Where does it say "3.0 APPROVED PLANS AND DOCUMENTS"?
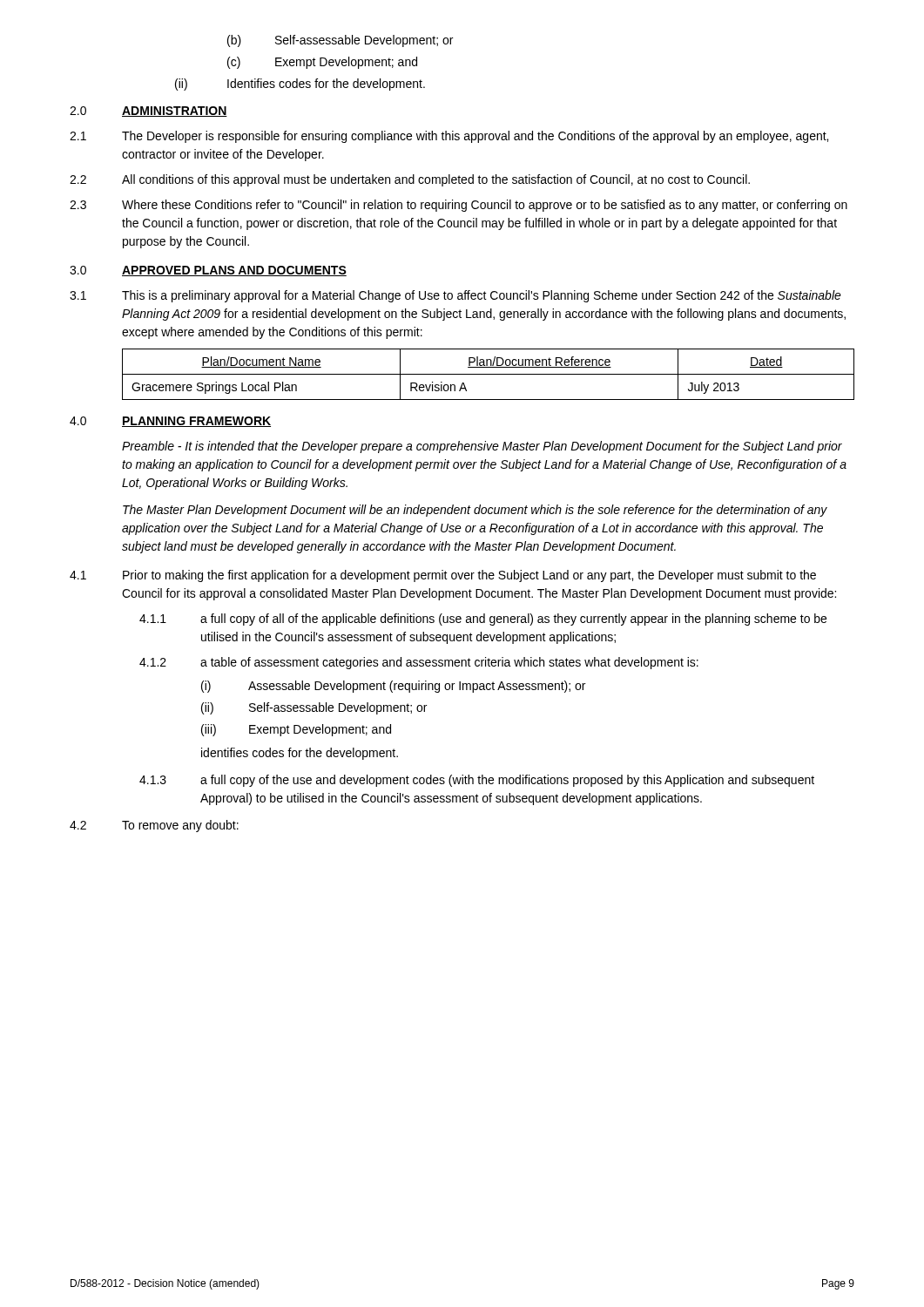The image size is (924, 1307). pos(208,271)
